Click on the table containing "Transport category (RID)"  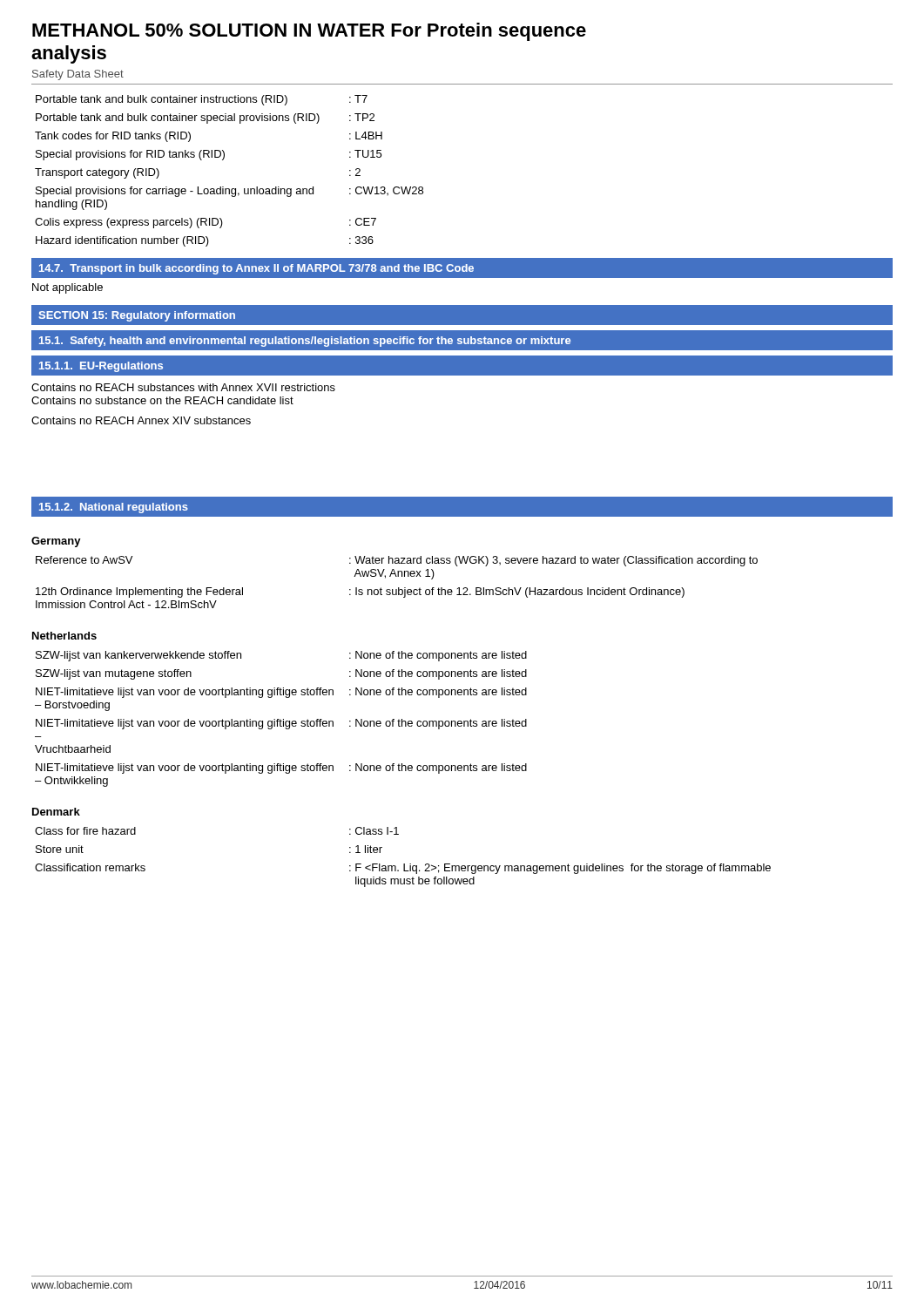tap(462, 169)
